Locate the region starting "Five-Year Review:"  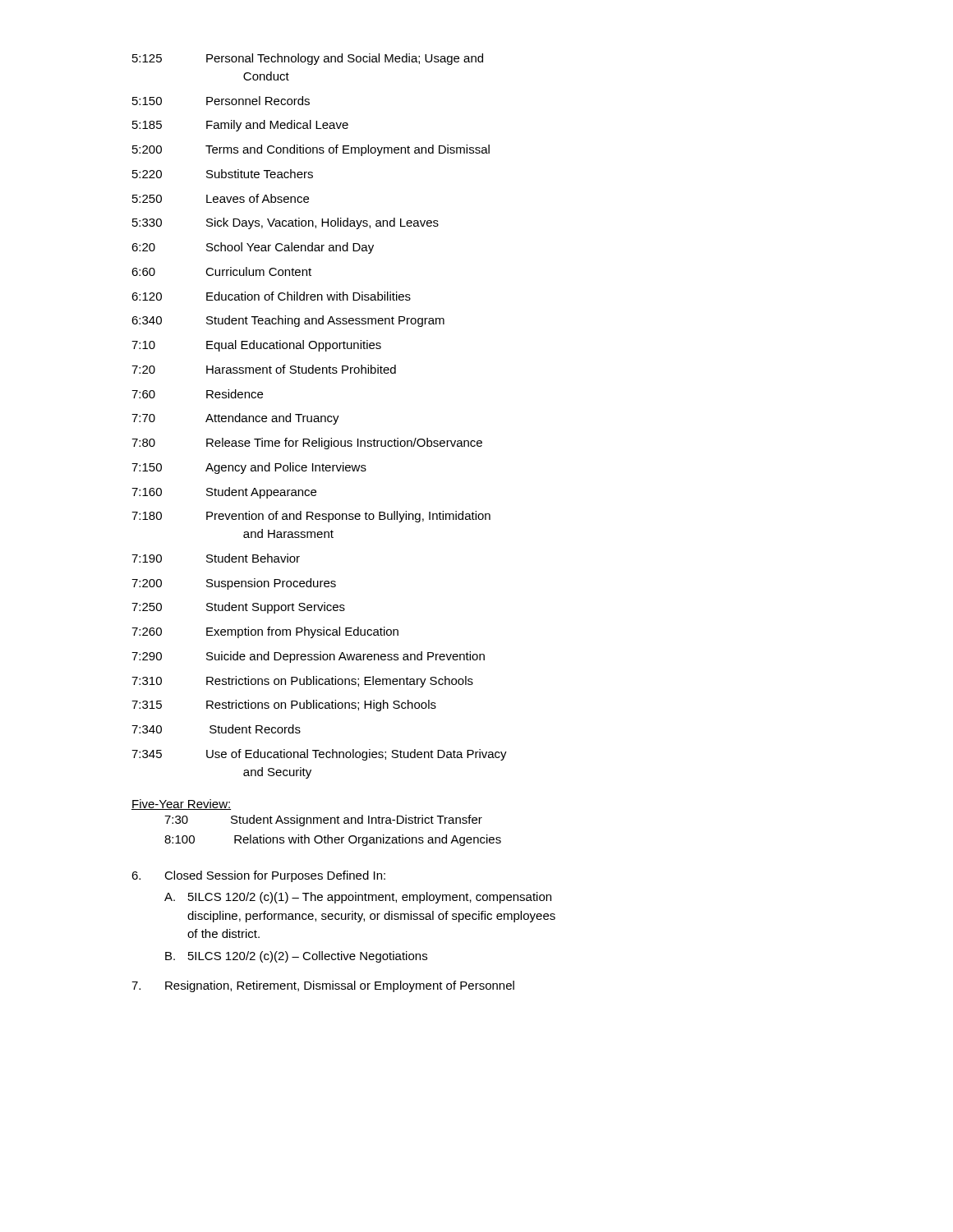[181, 804]
